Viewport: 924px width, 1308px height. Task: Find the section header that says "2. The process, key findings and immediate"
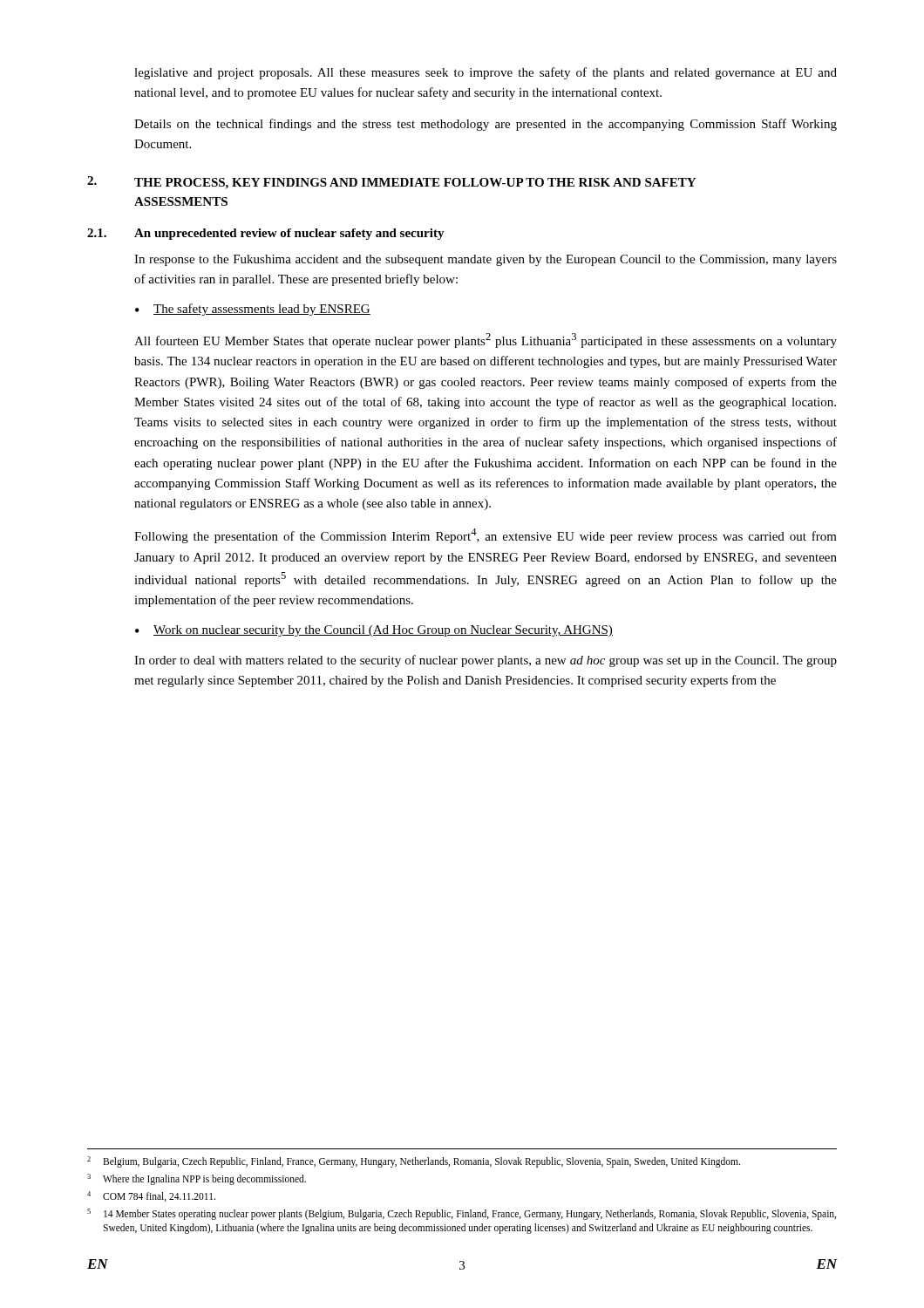(392, 193)
